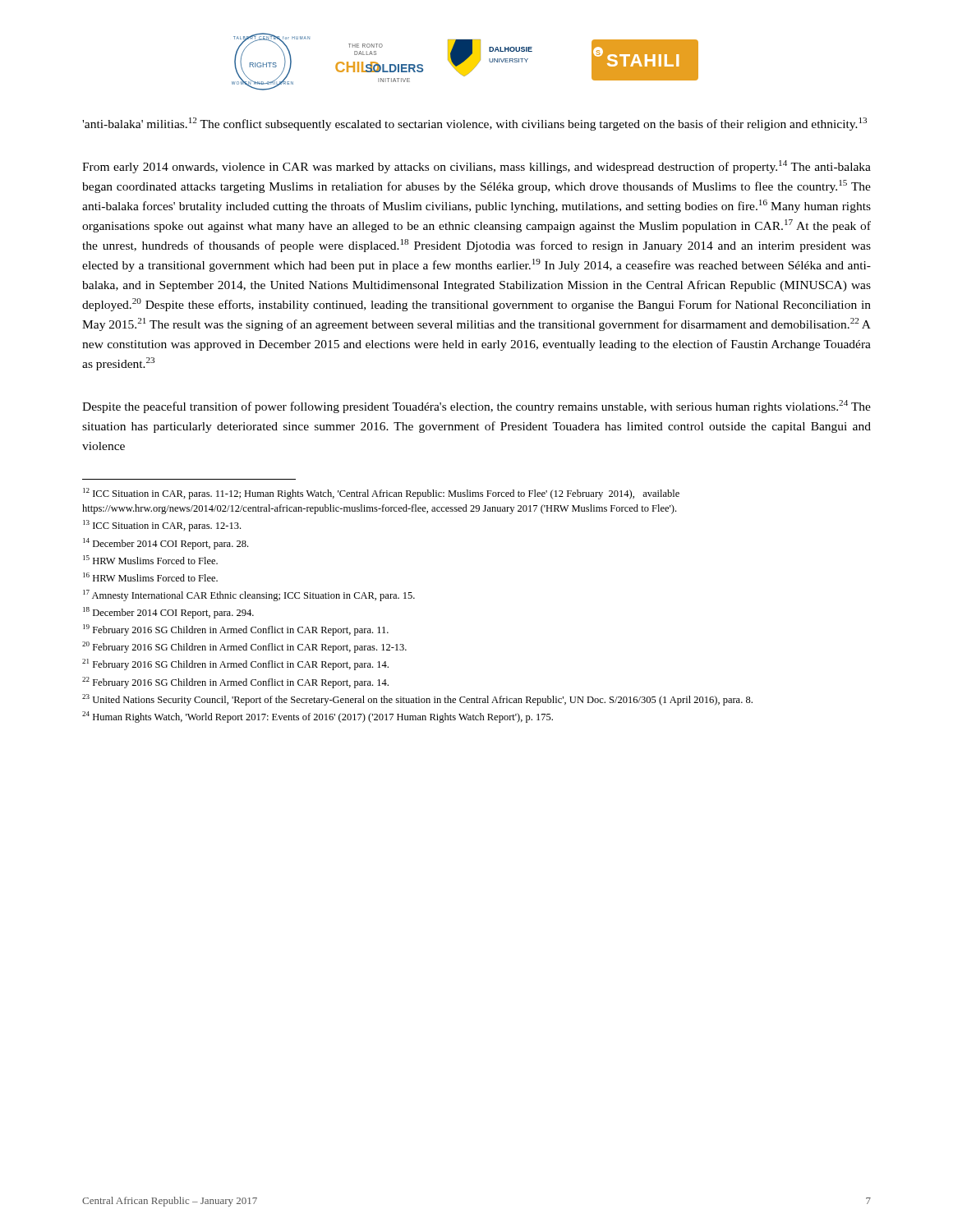The width and height of the screenshot is (953, 1232).
Task: Find the region starting "13 ICC Situation in CAR, paras. 12-13."
Action: pos(162,525)
